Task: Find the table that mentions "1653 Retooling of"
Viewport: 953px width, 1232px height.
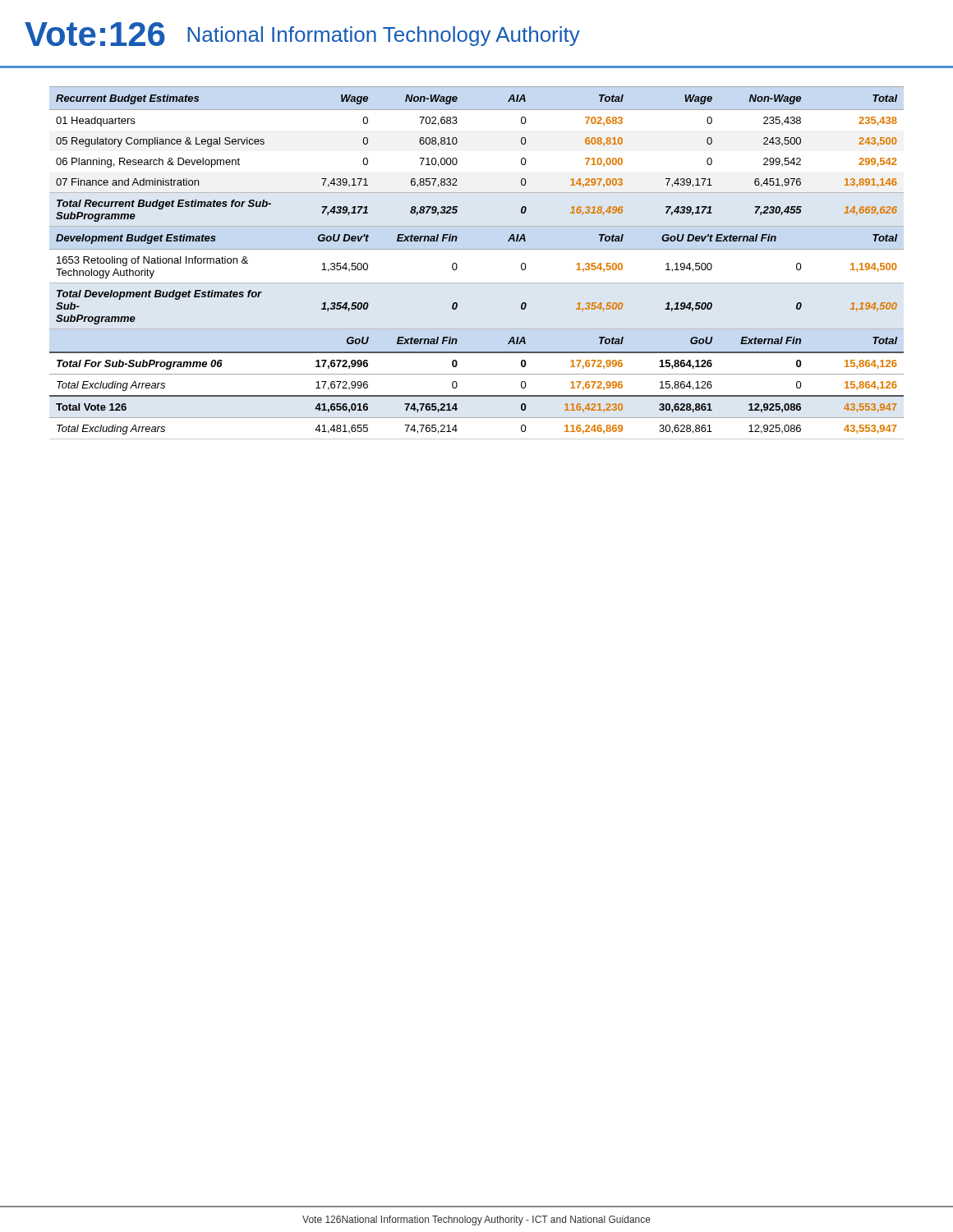Action: click(x=476, y=263)
